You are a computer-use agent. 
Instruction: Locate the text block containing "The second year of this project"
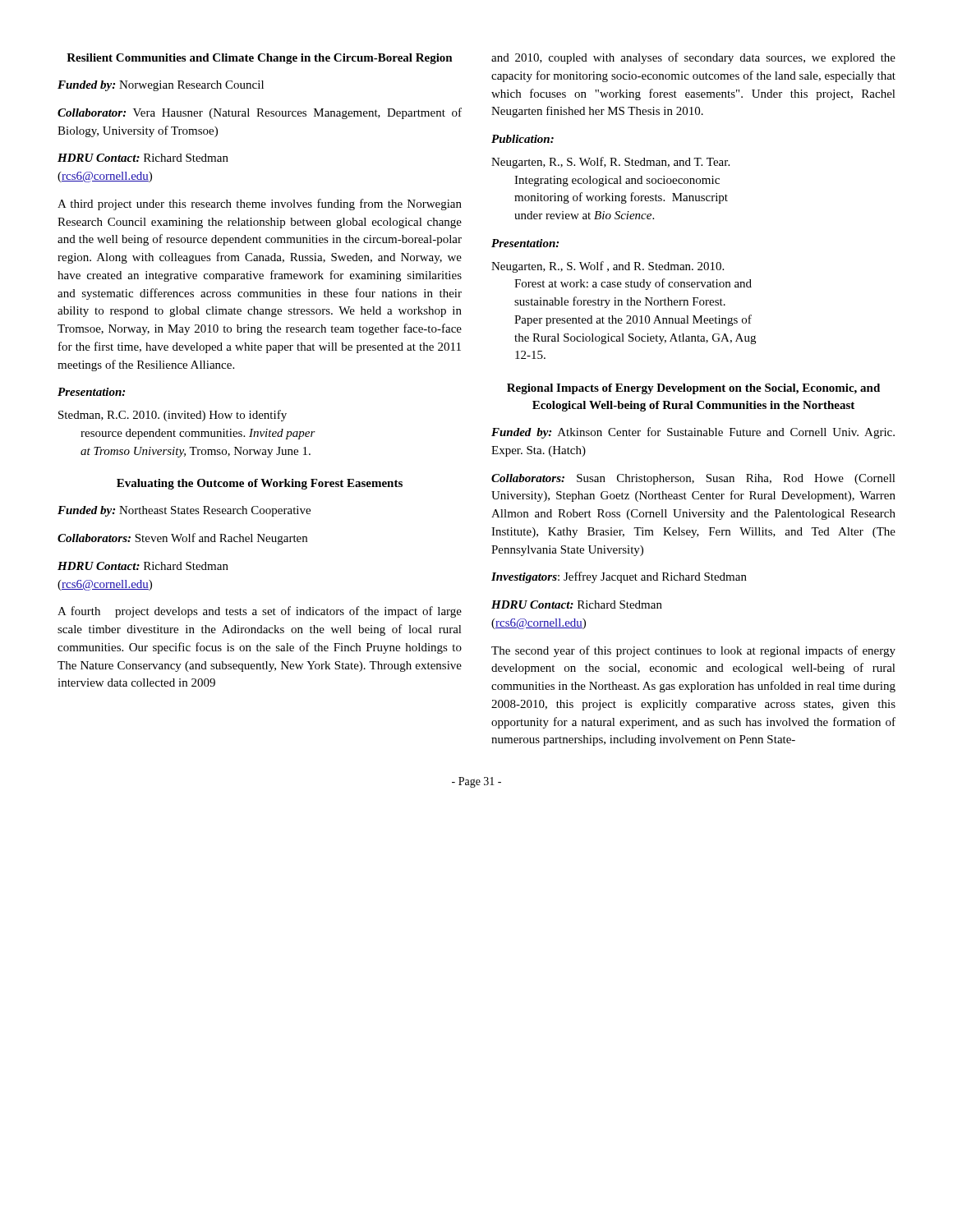pyautogui.click(x=693, y=695)
